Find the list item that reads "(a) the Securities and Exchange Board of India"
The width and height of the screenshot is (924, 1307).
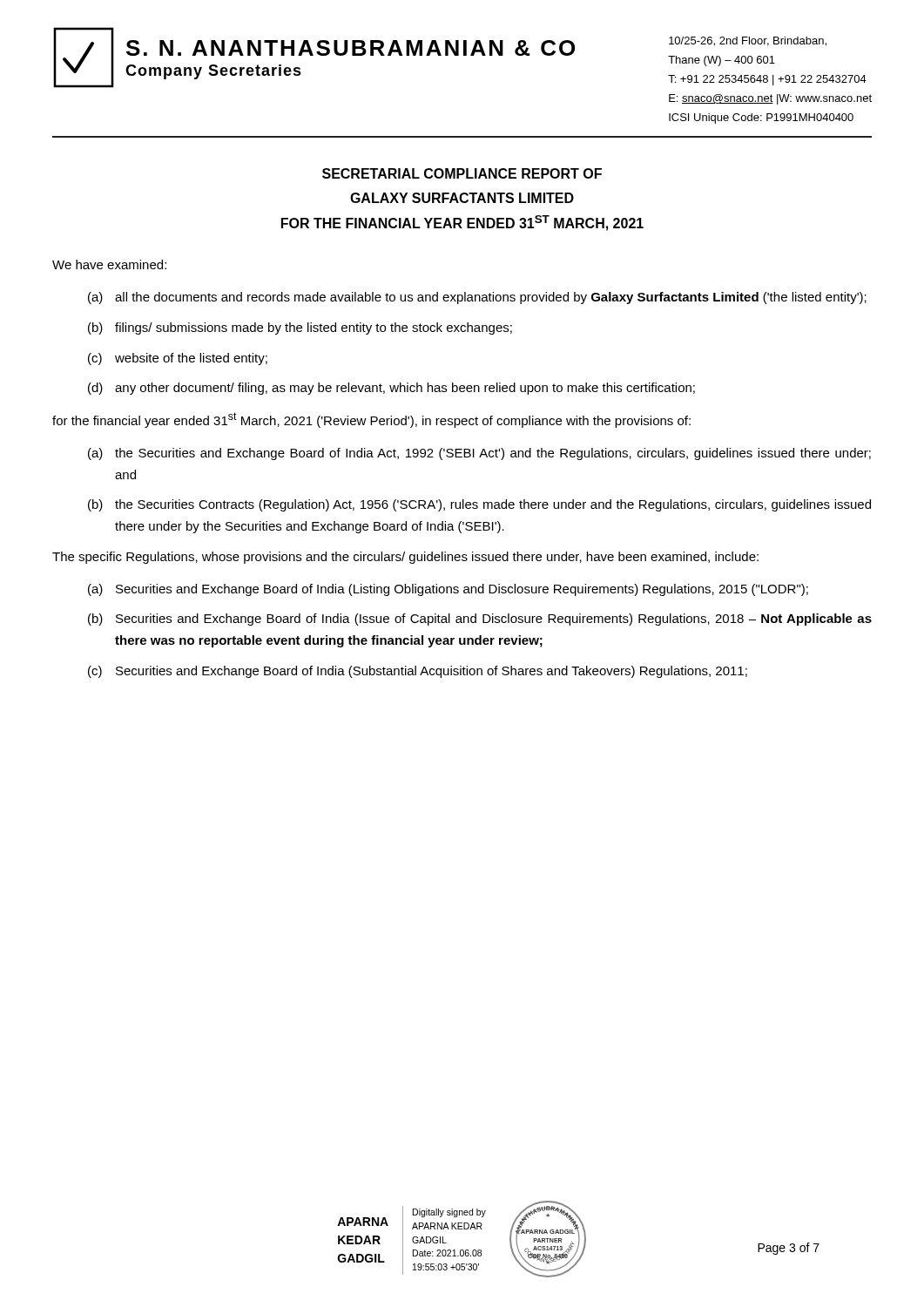click(x=462, y=464)
